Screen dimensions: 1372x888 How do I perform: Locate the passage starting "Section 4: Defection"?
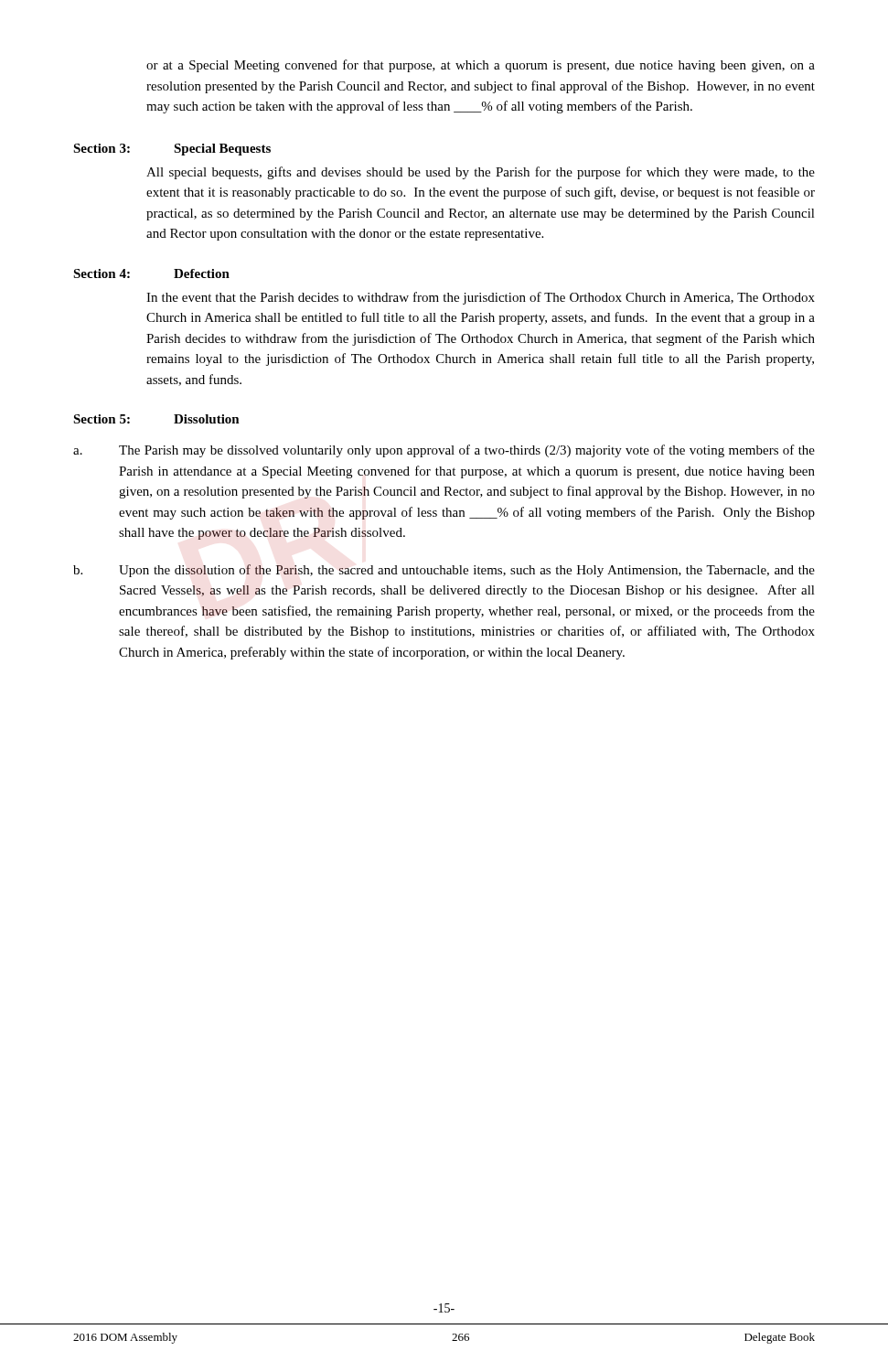coord(104,273)
